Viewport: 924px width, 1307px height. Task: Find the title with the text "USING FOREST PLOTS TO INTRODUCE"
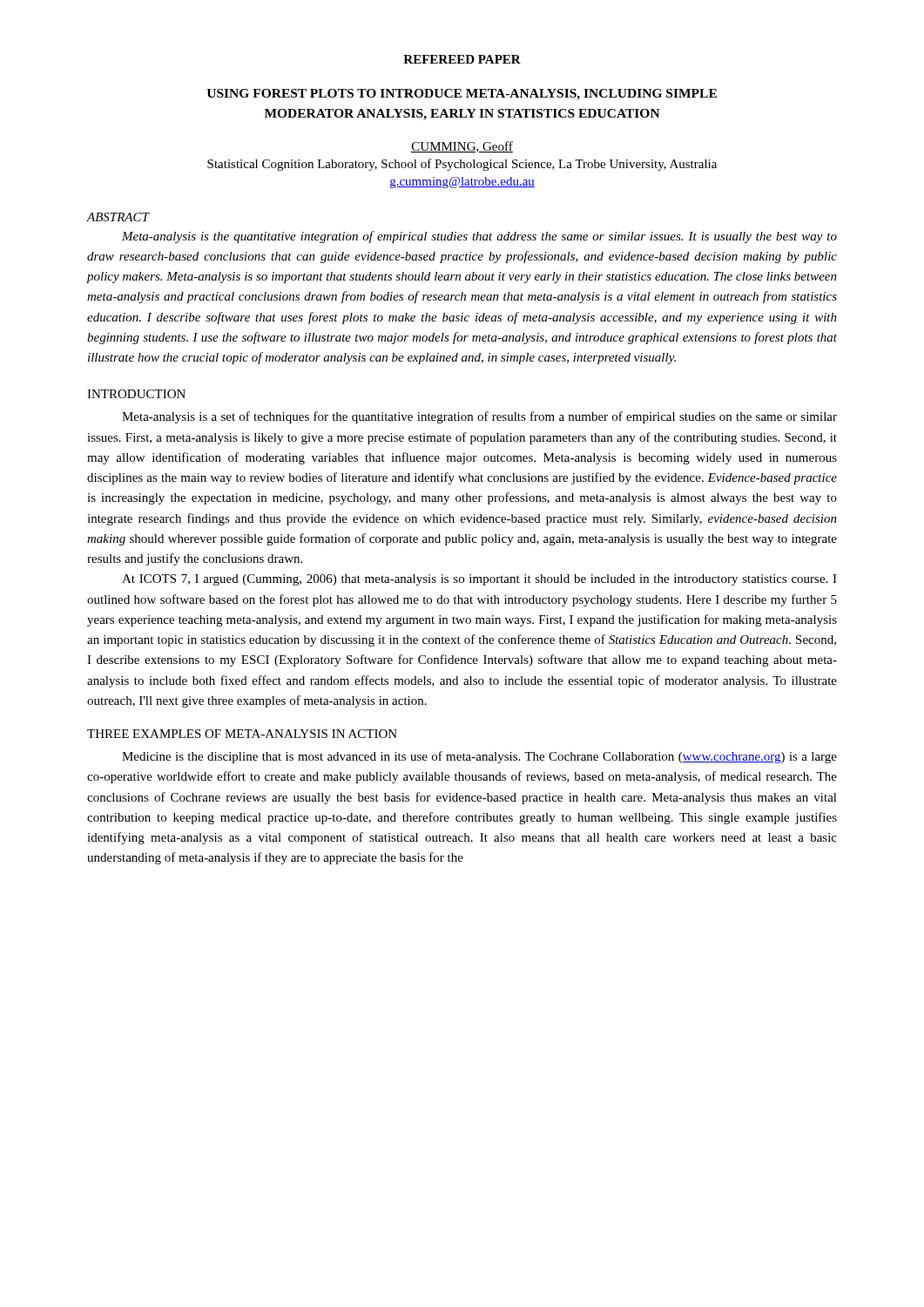point(462,103)
